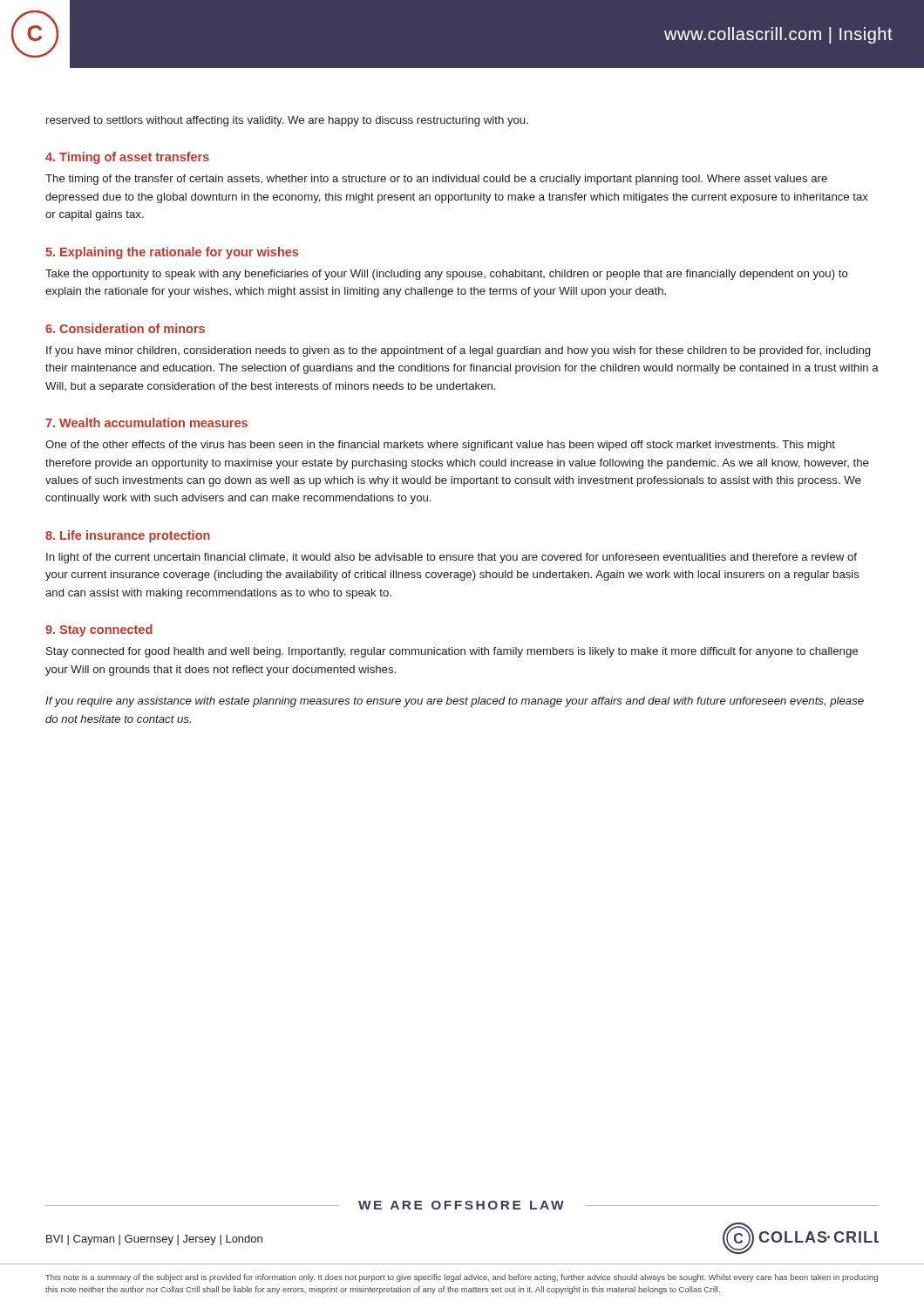Select the text block starting "7. Wealth accumulation measures"

(147, 423)
